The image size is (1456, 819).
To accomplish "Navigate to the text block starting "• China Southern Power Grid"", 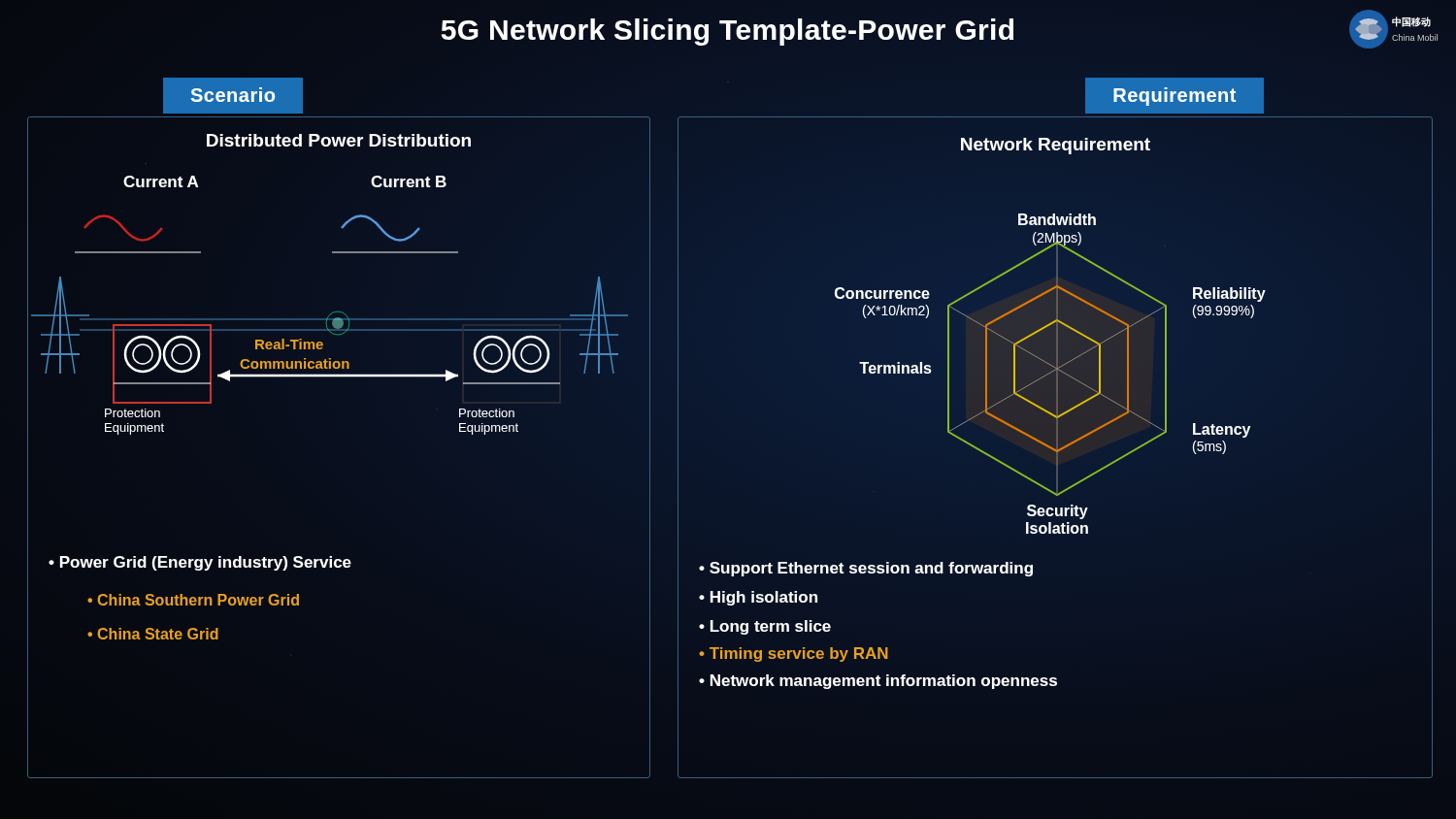I will pyautogui.click(x=194, y=600).
